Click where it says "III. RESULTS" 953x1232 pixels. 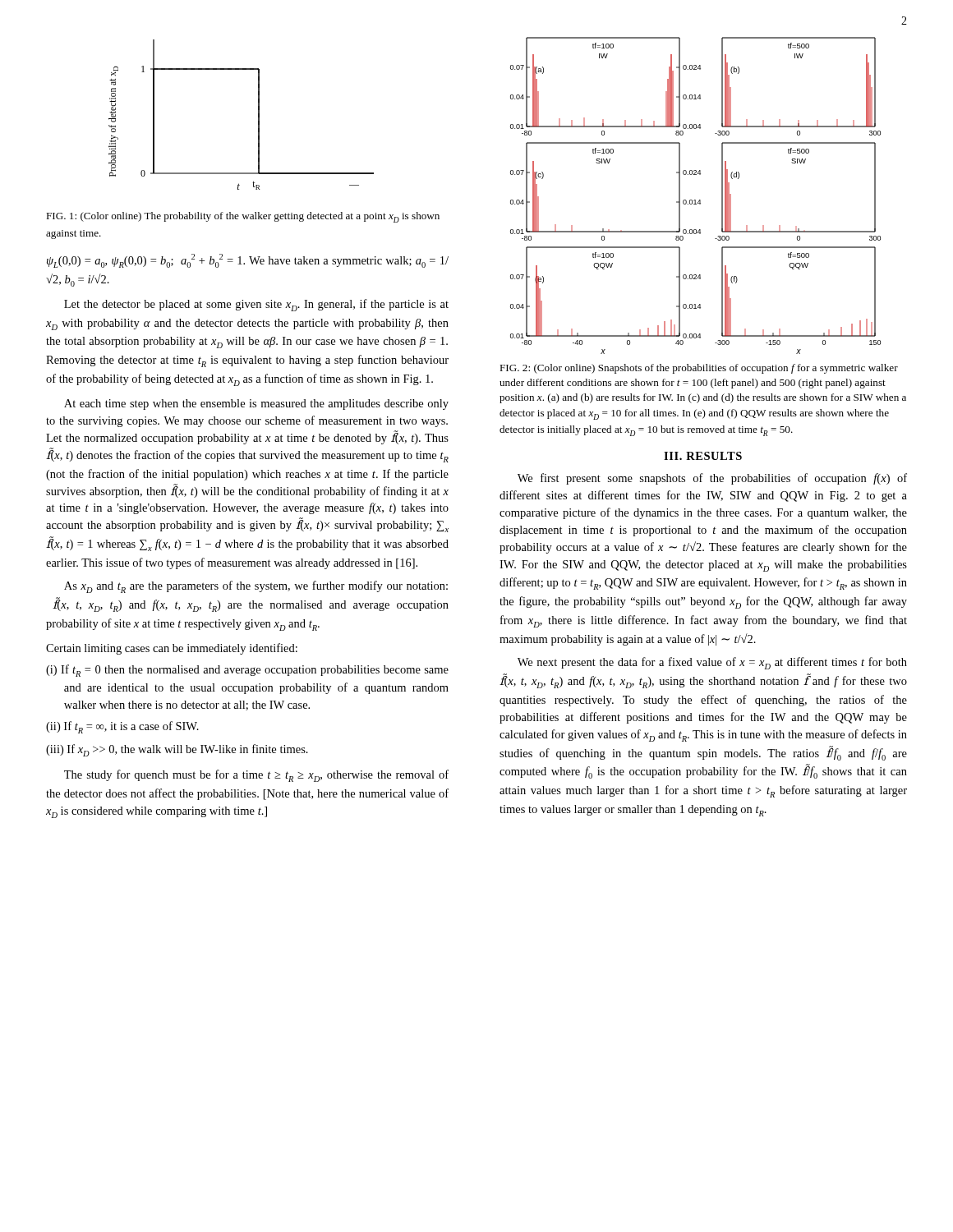(x=703, y=456)
